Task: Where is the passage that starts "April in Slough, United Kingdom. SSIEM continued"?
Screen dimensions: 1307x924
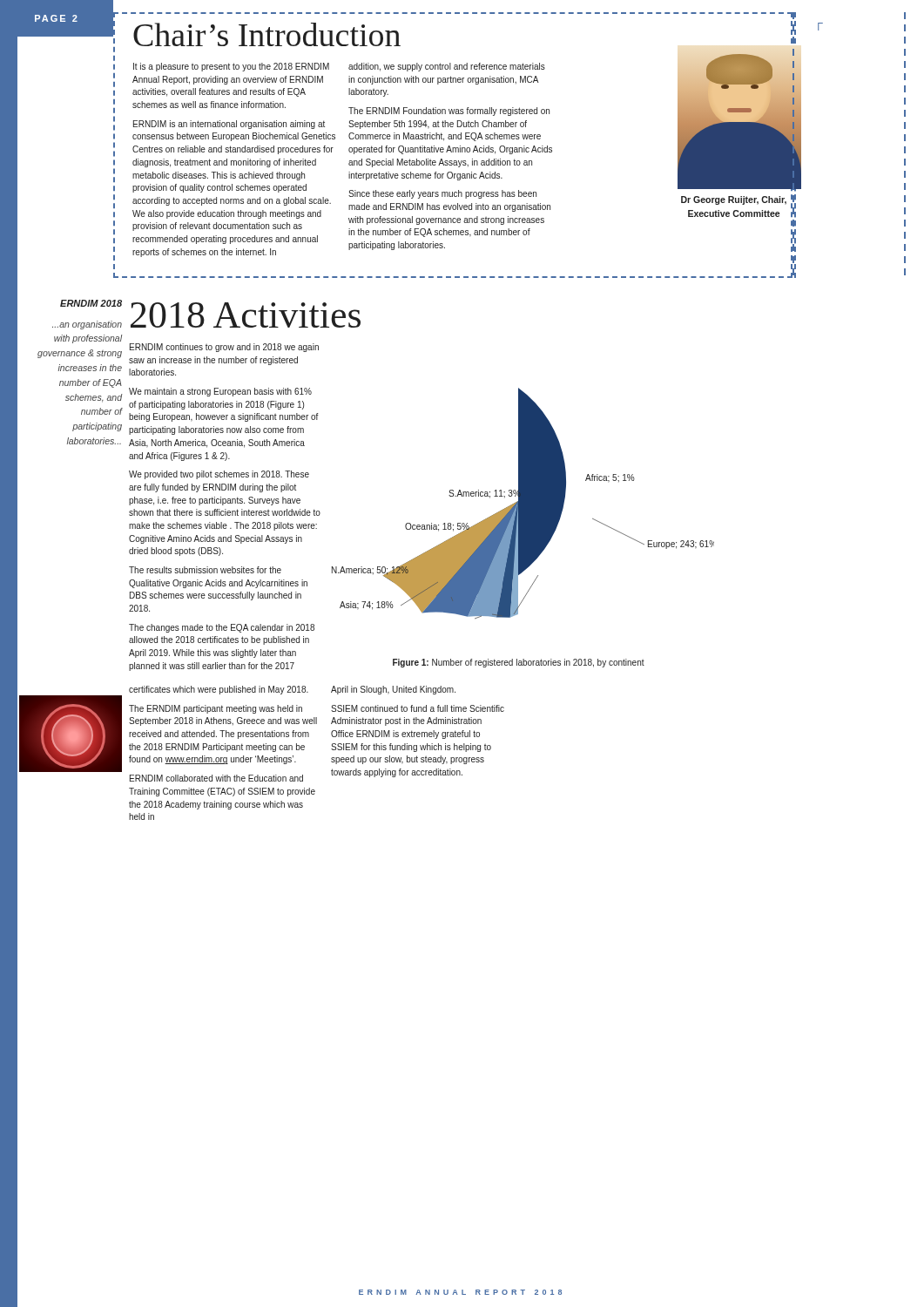Action: [418, 732]
